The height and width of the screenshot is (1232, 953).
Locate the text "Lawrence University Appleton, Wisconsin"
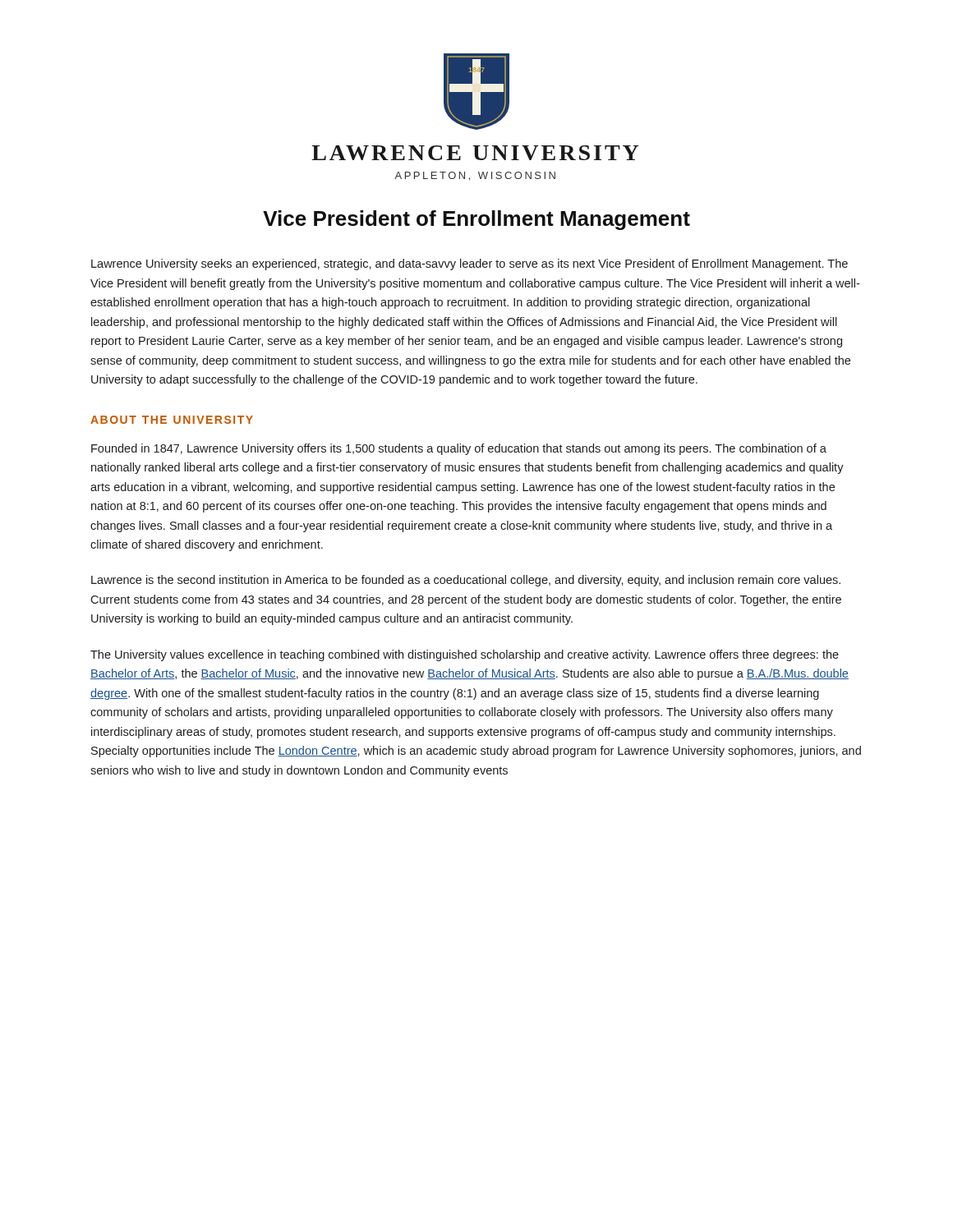(x=476, y=161)
